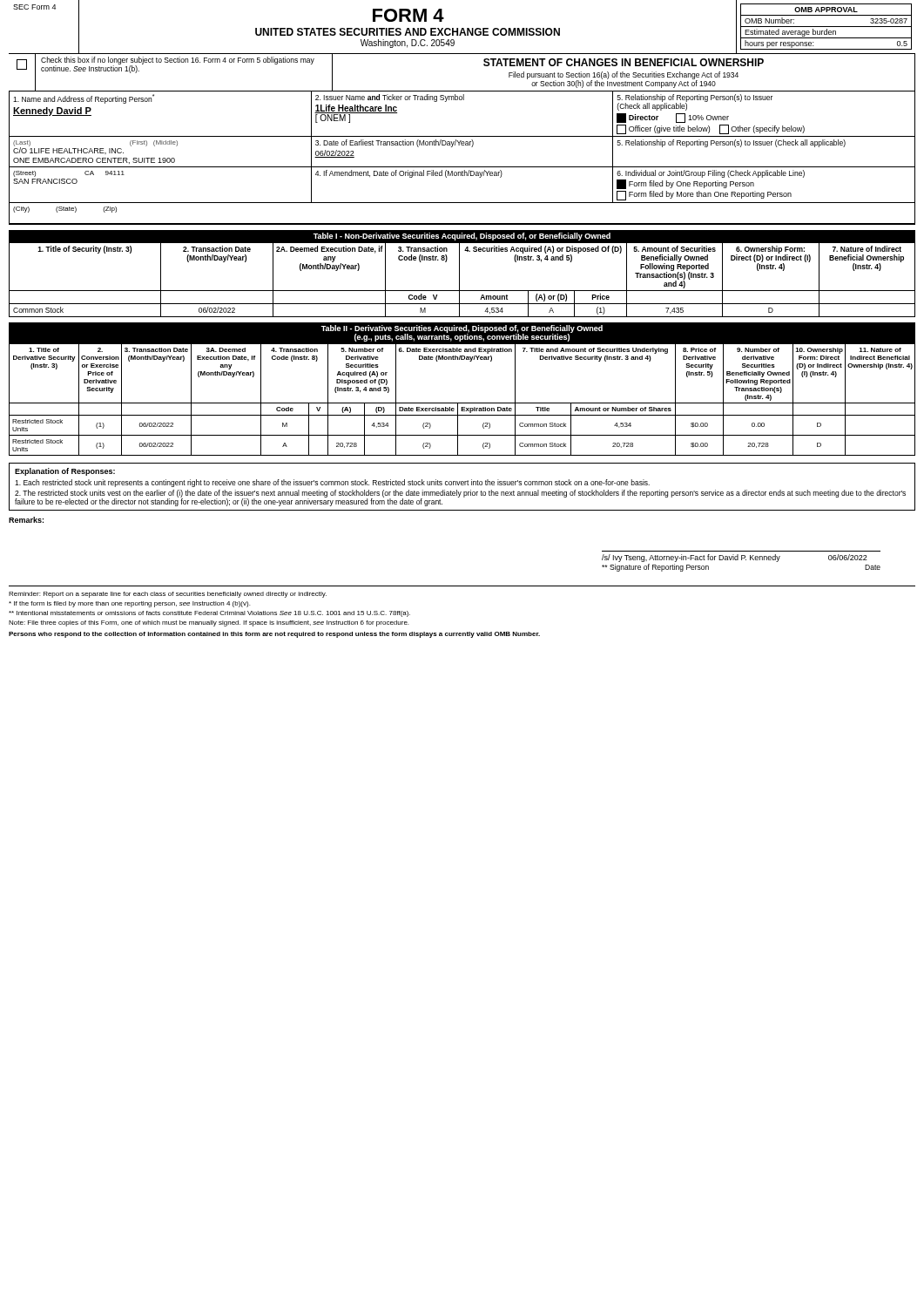Image resolution: width=924 pixels, height=1307 pixels.
Task: Where is the passage that starts "Each restricted stock unit"?
Action: point(332,482)
